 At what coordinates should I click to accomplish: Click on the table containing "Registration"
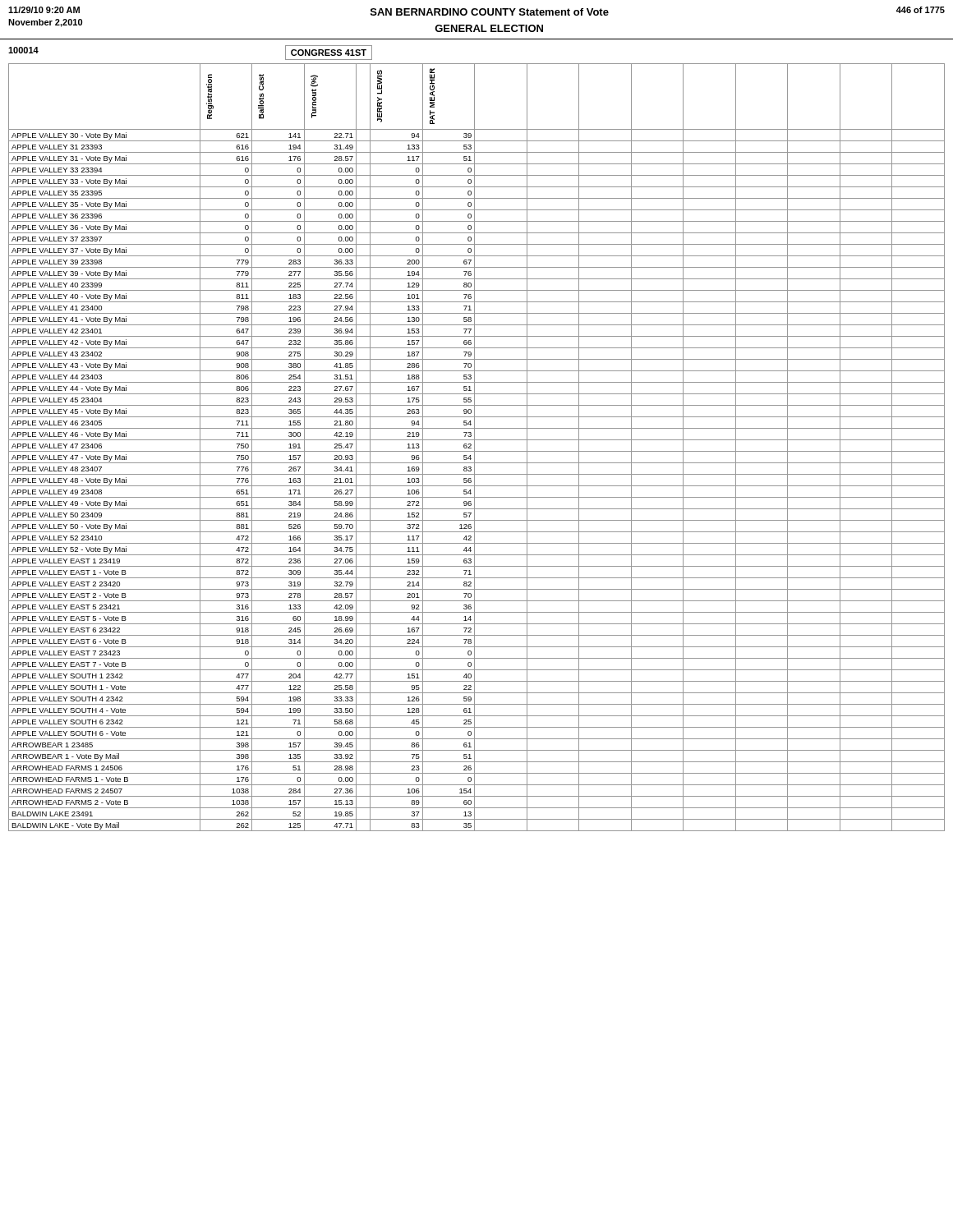point(476,447)
